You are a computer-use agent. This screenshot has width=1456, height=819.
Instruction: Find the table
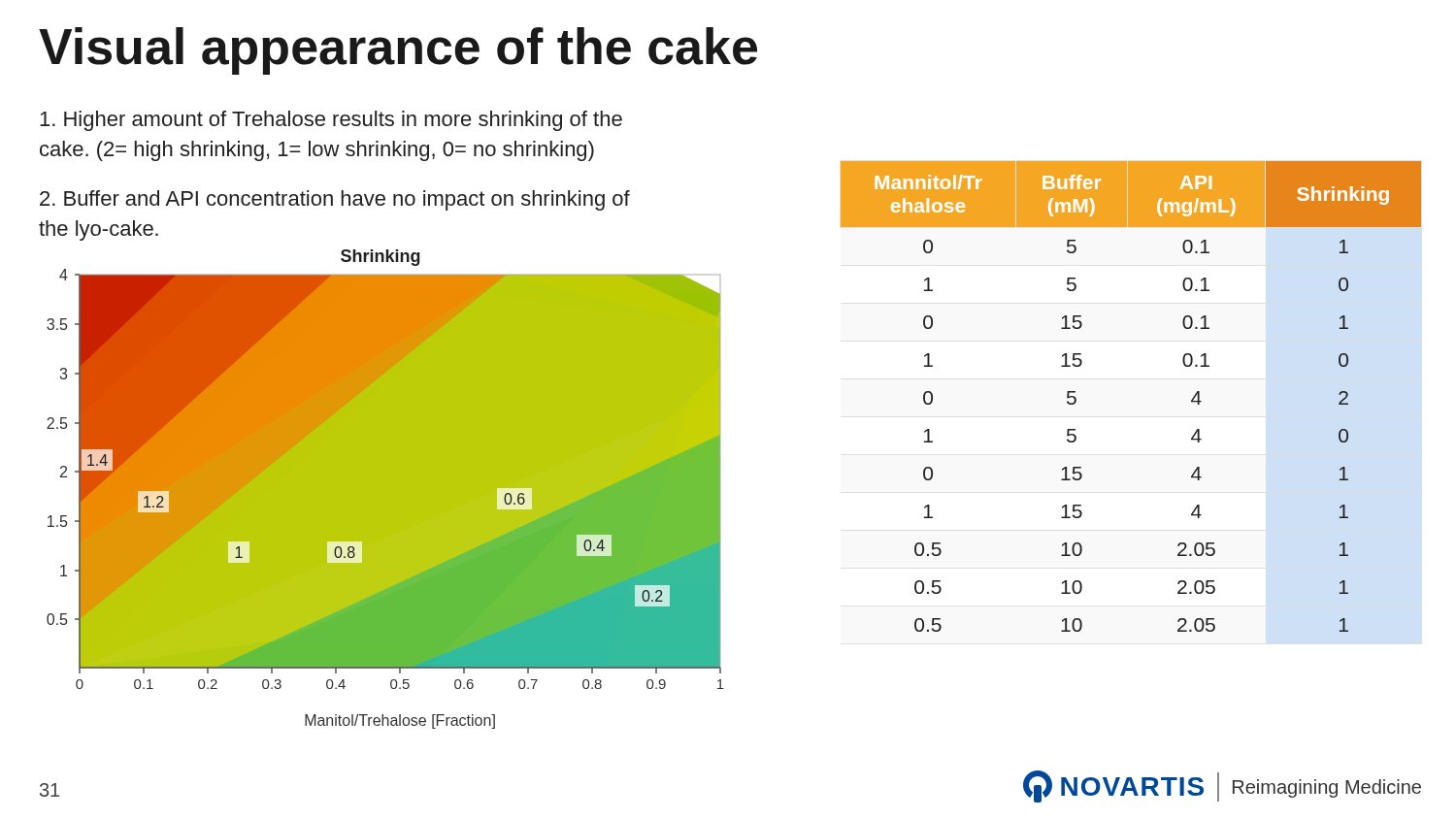pos(1131,402)
